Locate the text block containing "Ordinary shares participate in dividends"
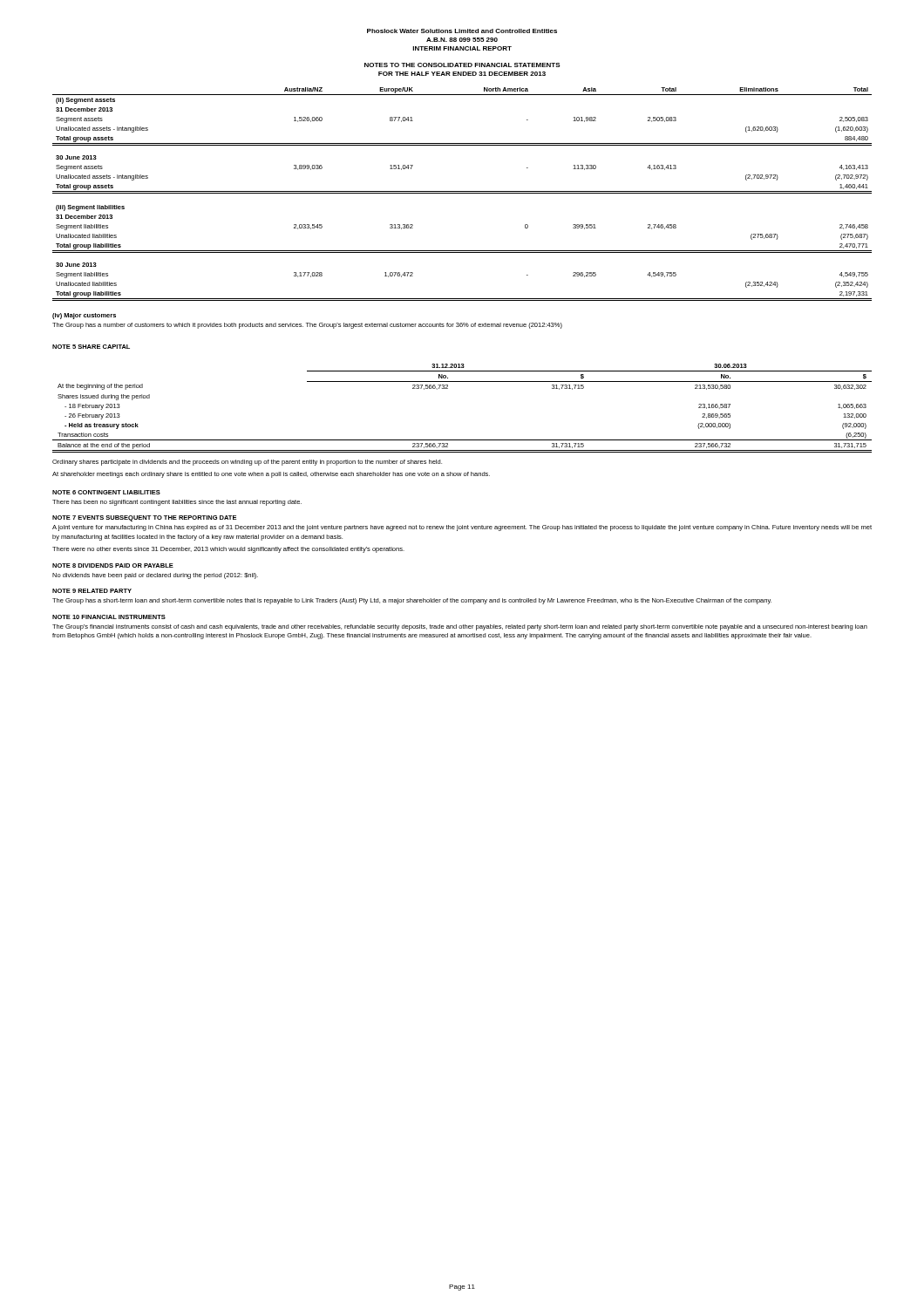The width and height of the screenshot is (924, 1308). pos(247,461)
